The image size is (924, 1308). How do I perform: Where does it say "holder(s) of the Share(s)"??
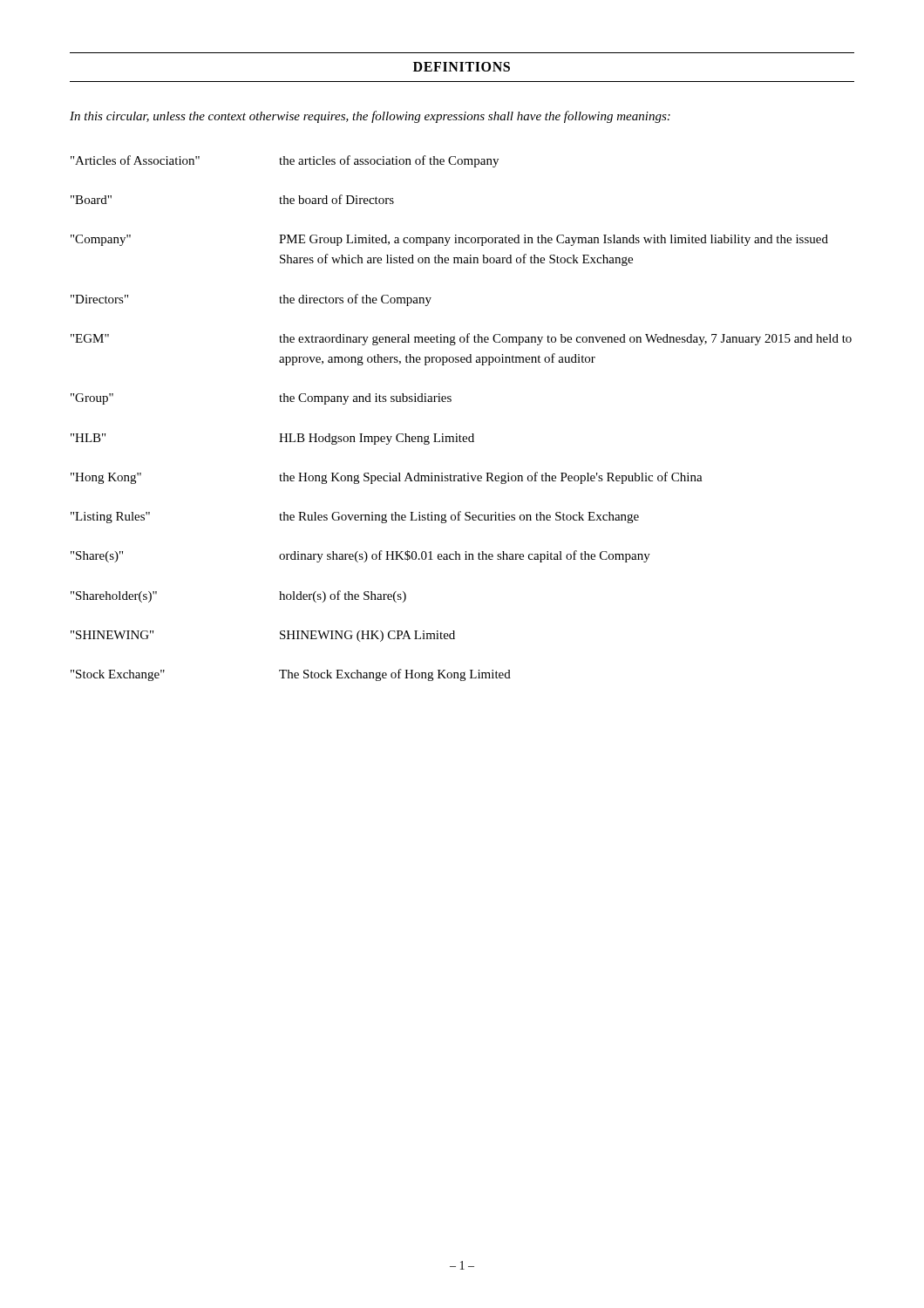[343, 595]
